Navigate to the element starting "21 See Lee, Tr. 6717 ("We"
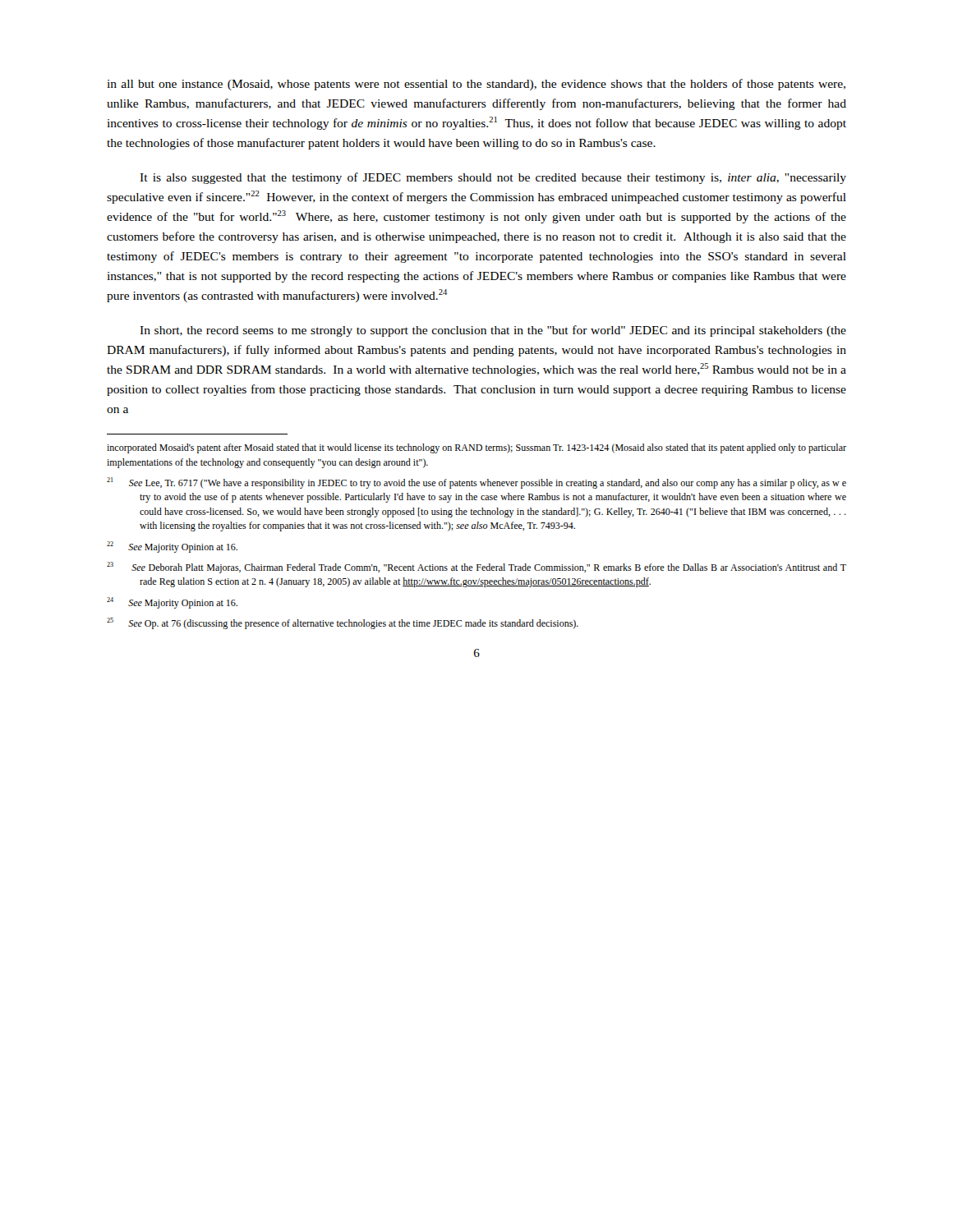The image size is (953, 1232). pyautogui.click(x=476, y=504)
